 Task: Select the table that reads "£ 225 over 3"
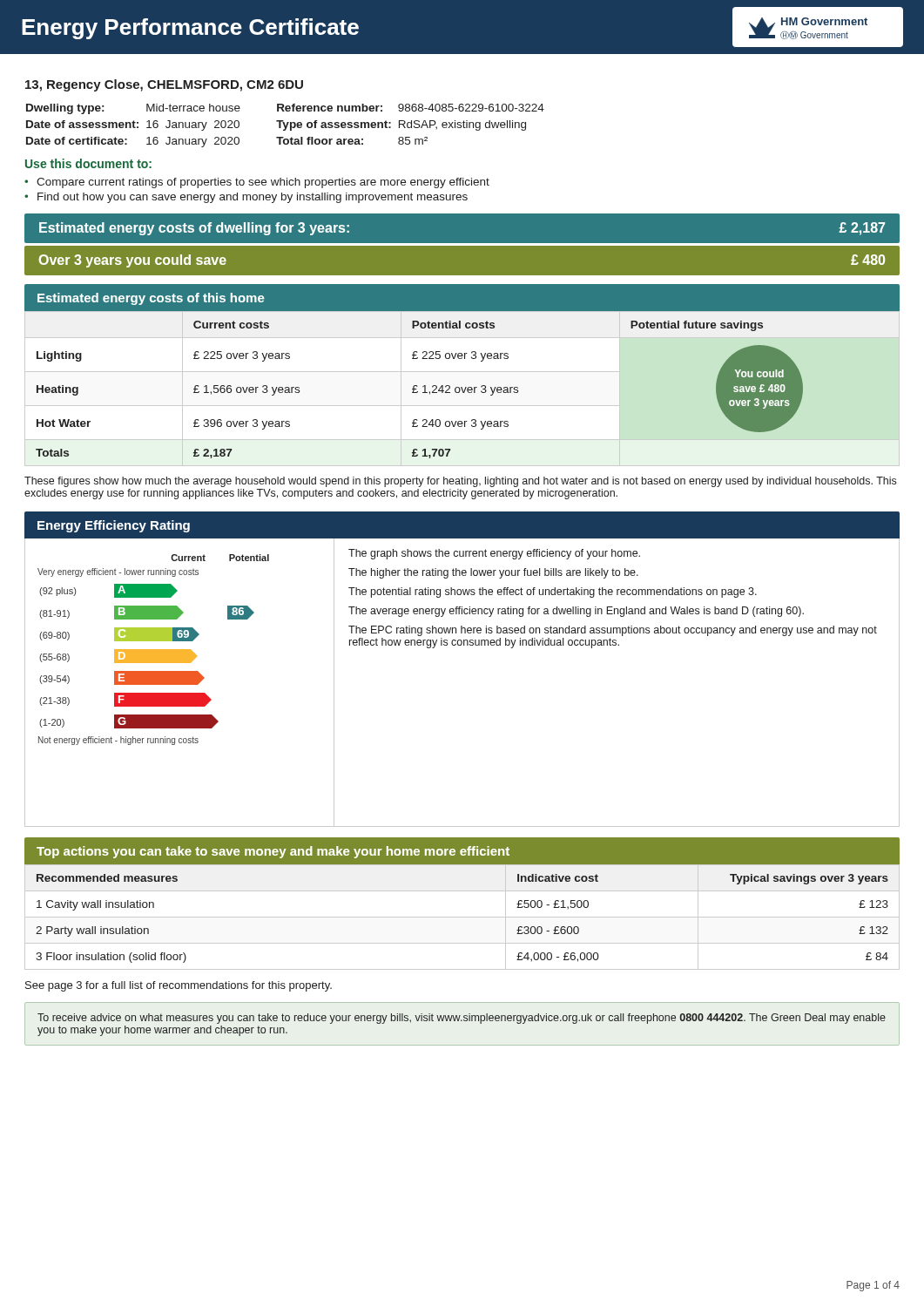pyautogui.click(x=462, y=389)
